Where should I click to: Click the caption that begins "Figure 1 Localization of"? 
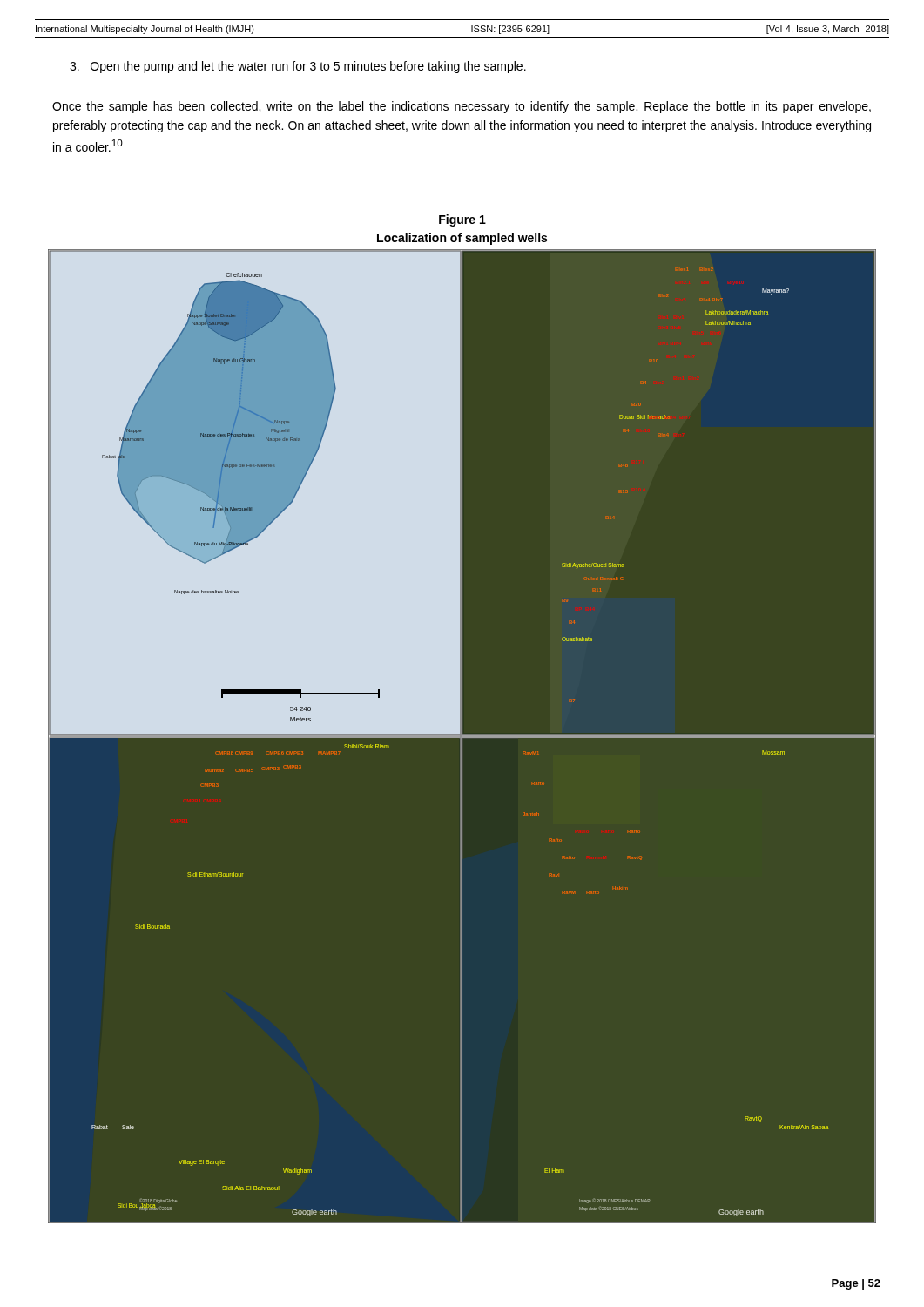pyautogui.click(x=462, y=229)
